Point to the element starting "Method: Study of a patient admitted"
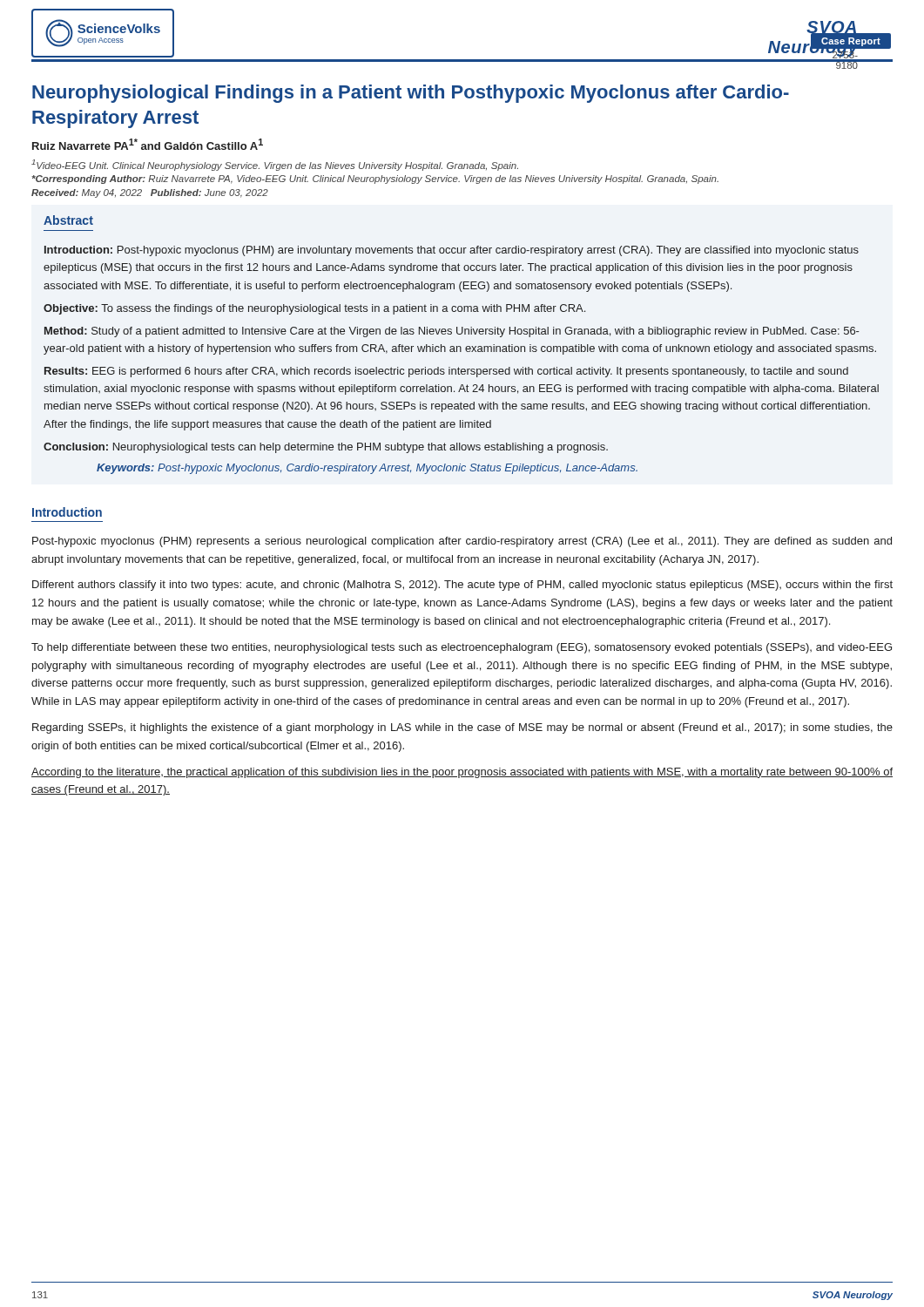This screenshot has height=1307, width=924. click(460, 339)
